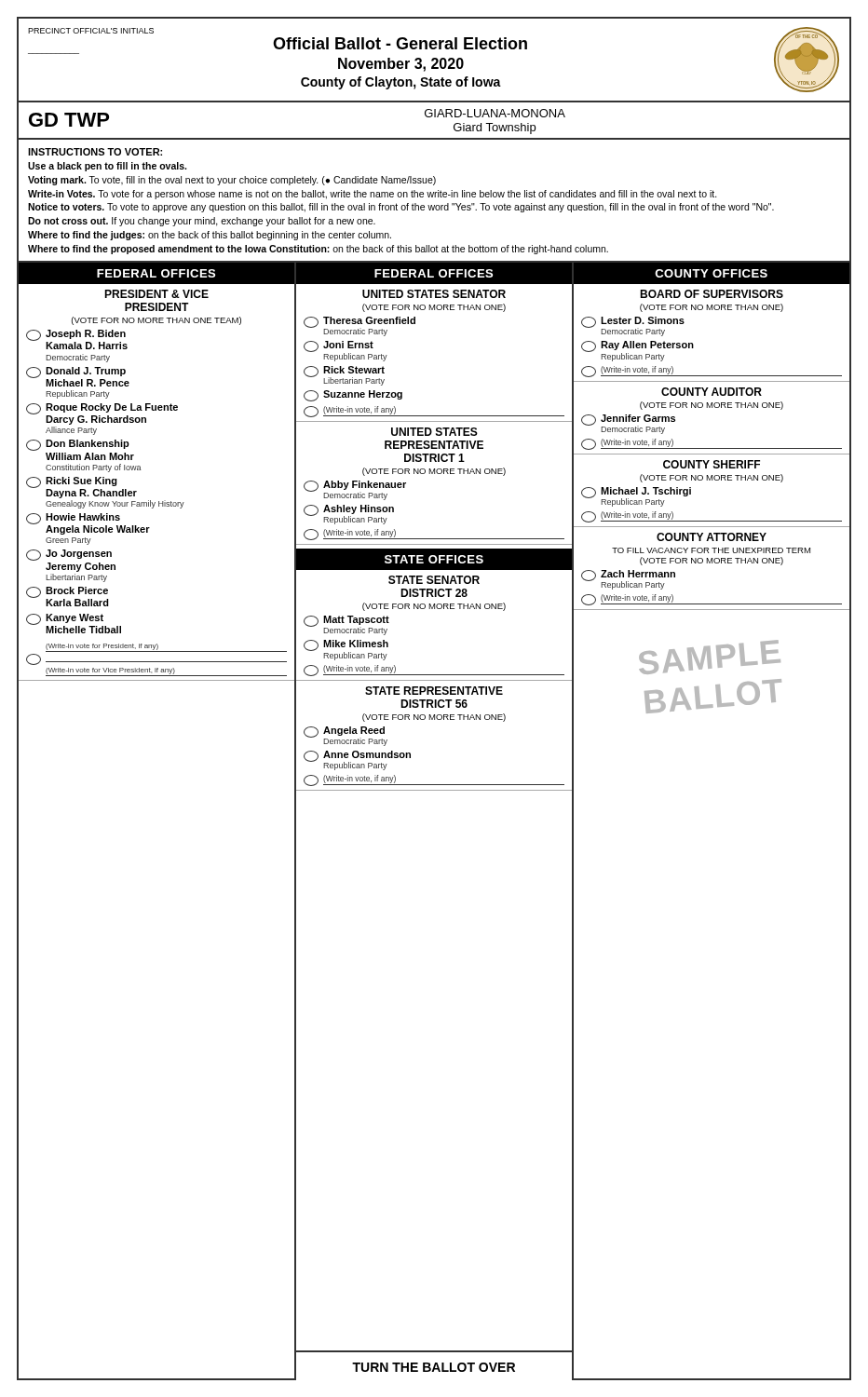
Task: Point to the region starting "STATE REPRESENTATIVEDISTRICT 56 (VOTE"
Action: click(434, 691)
